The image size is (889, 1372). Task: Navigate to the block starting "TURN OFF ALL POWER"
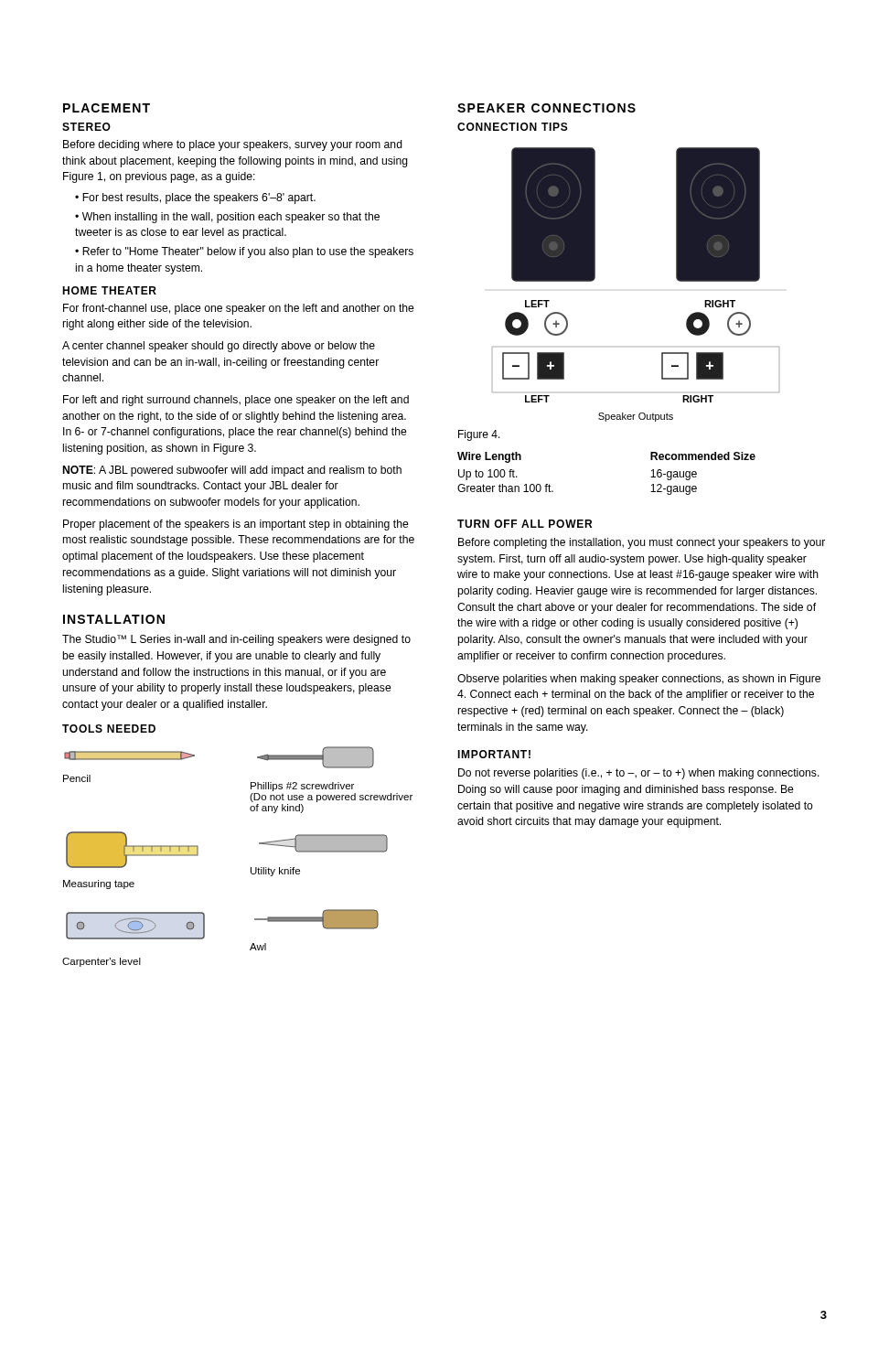pyautogui.click(x=525, y=524)
